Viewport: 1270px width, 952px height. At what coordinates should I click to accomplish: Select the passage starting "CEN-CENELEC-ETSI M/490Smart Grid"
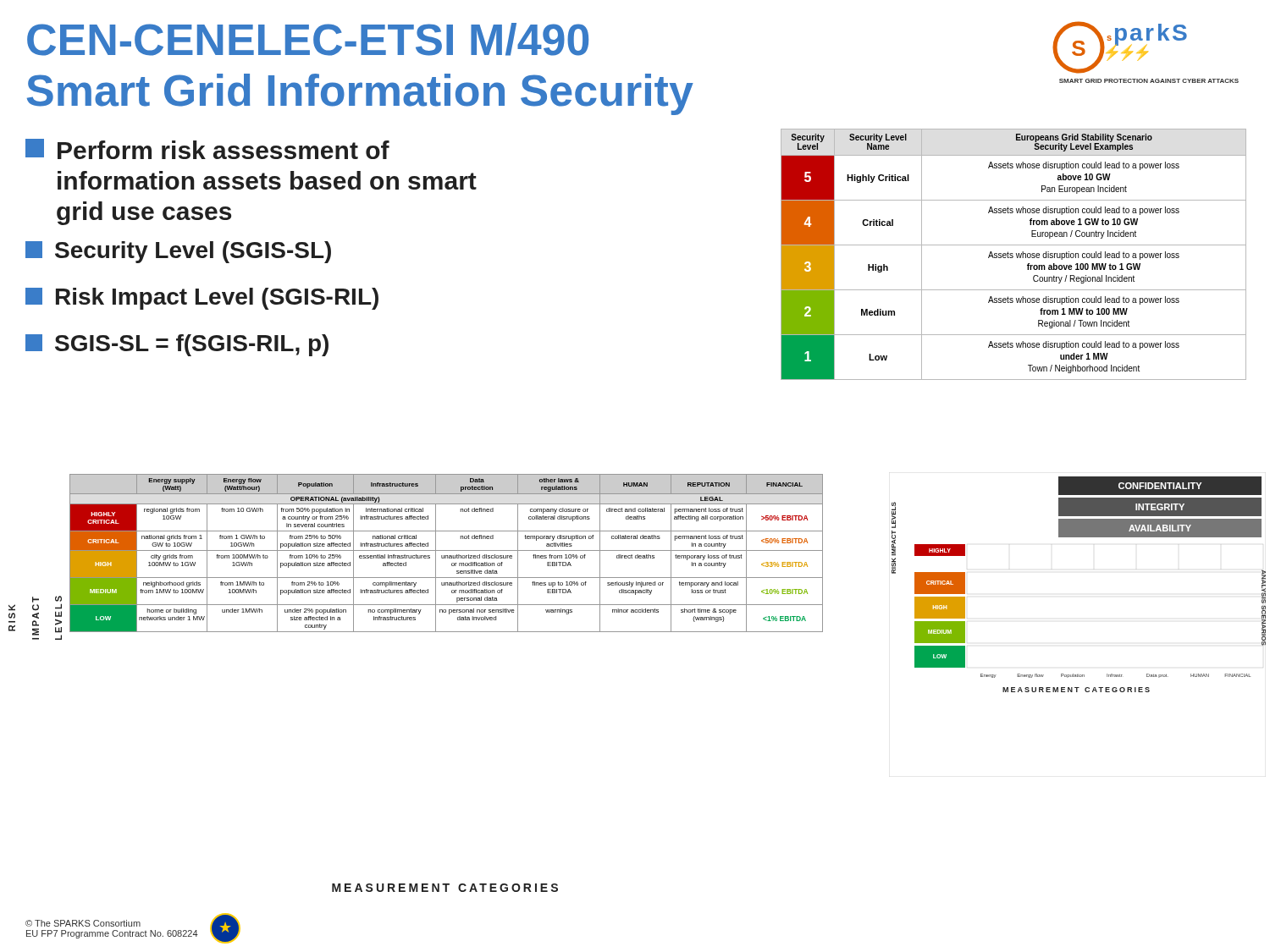click(373, 66)
